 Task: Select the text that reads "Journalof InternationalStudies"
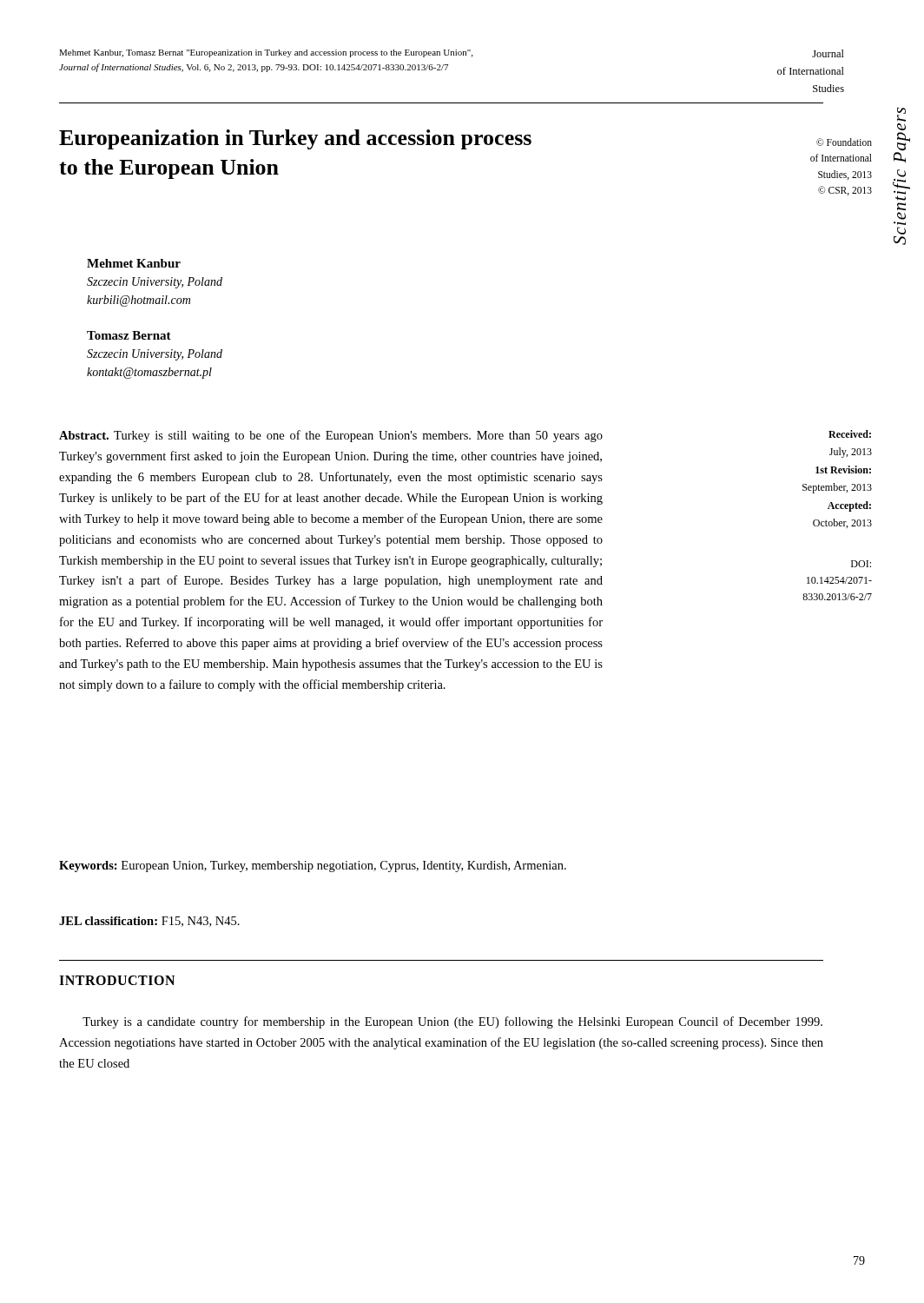tap(810, 71)
